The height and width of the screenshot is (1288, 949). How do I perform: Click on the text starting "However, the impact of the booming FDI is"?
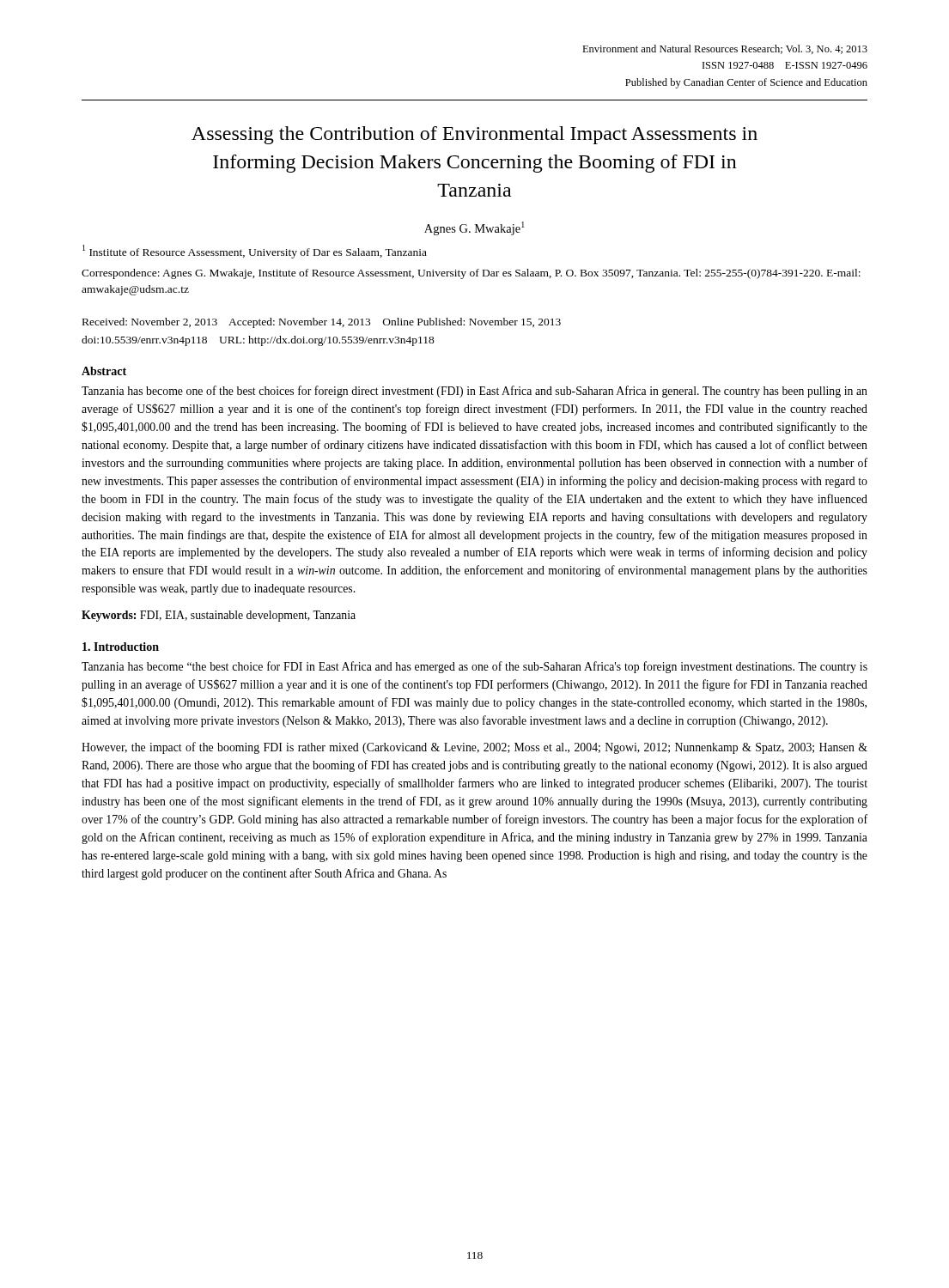(474, 811)
